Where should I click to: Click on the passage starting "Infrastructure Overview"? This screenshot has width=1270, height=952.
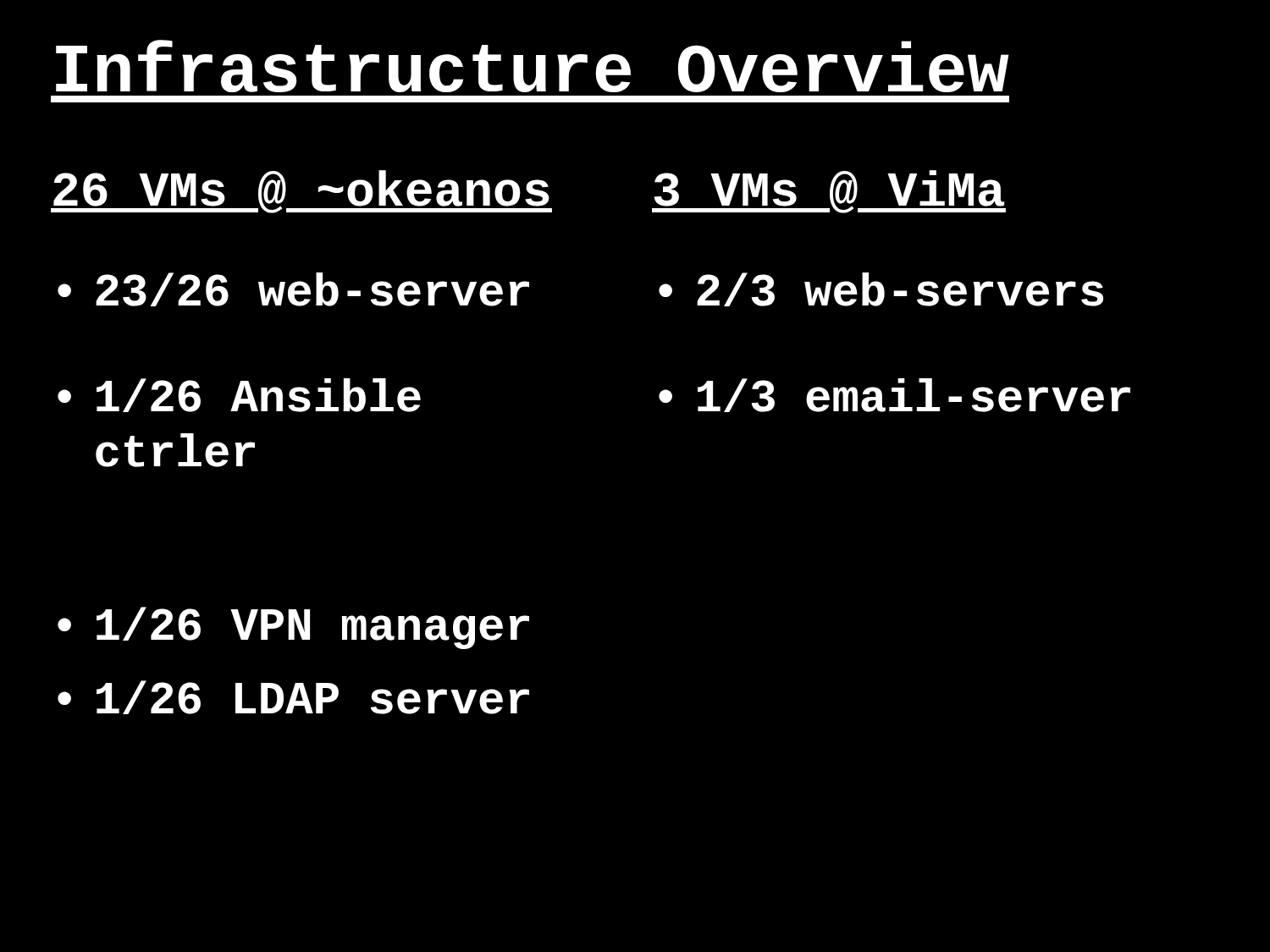pyautogui.click(x=530, y=73)
